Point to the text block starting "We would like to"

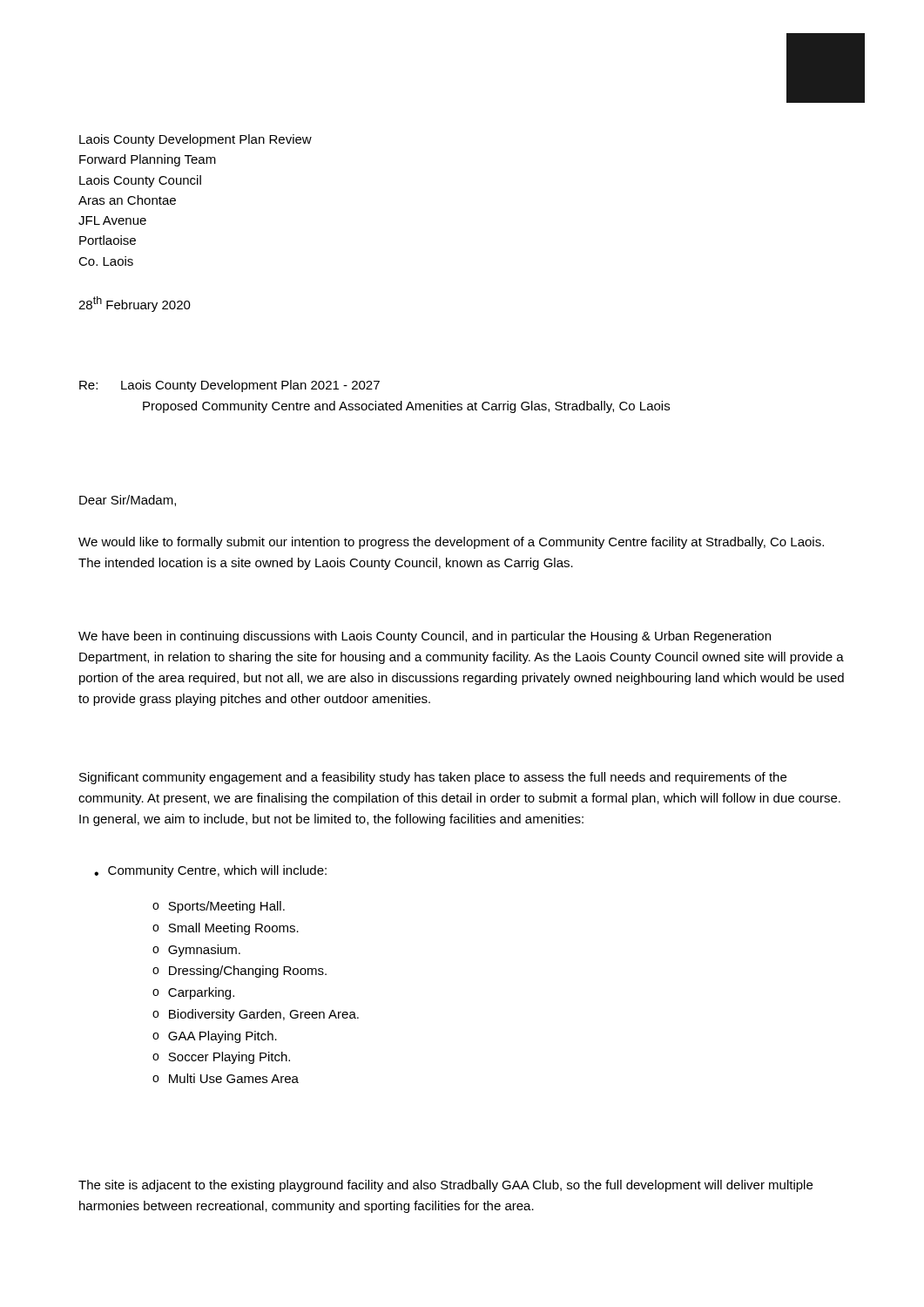pyautogui.click(x=452, y=552)
